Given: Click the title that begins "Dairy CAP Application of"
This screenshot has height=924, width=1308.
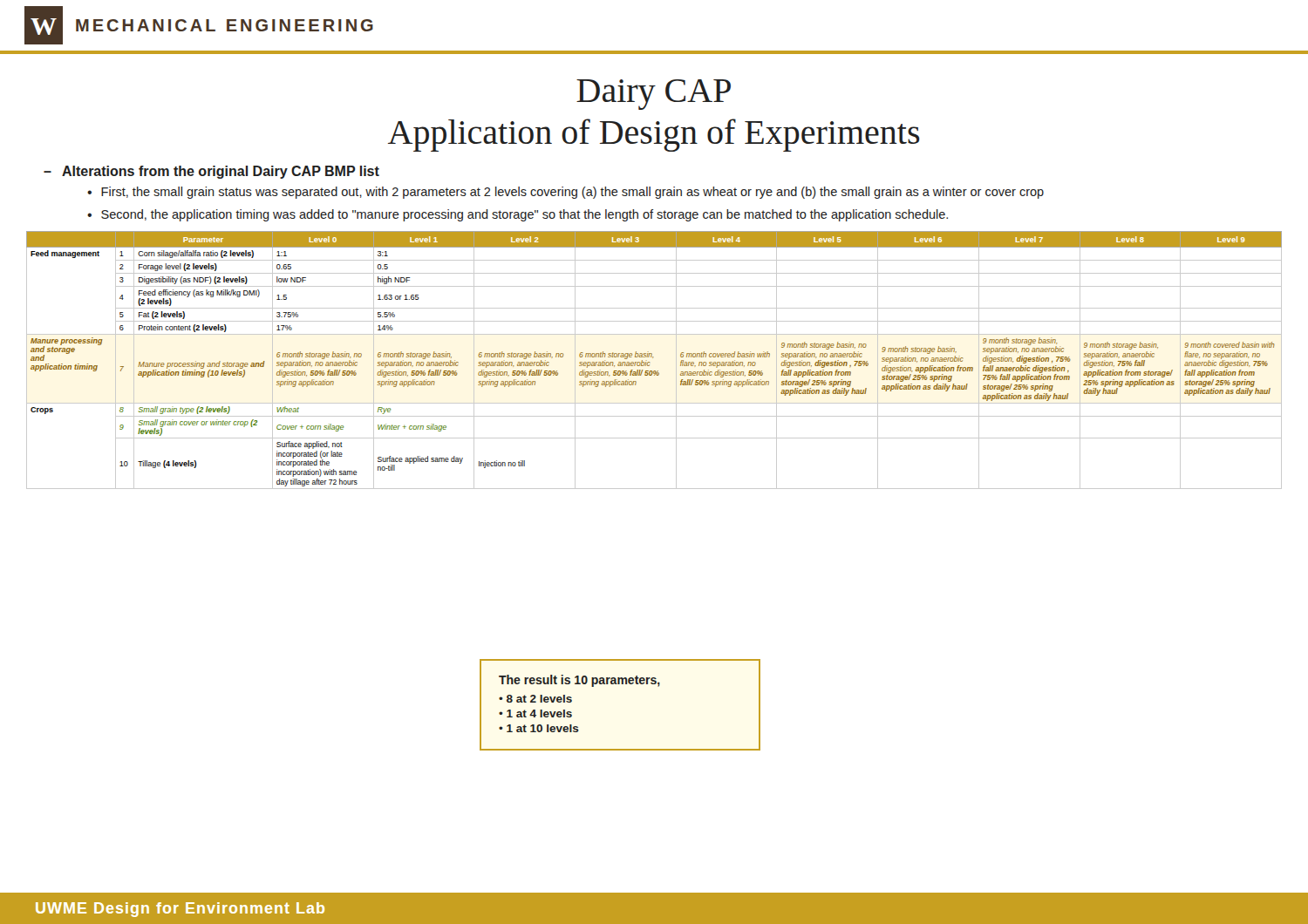Looking at the screenshot, I should (654, 112).
